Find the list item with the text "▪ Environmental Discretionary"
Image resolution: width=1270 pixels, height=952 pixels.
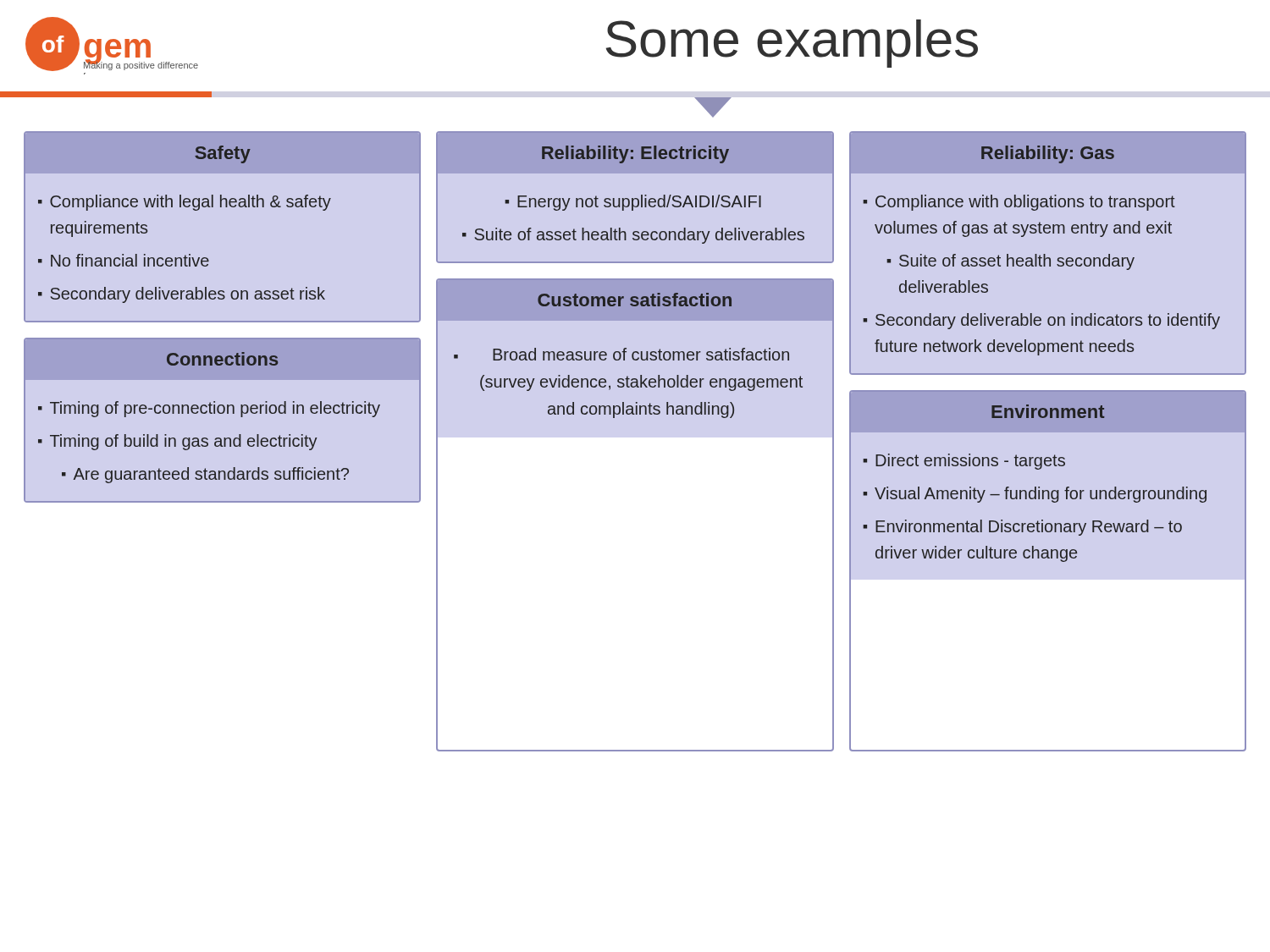click(x=1046, y=540)
